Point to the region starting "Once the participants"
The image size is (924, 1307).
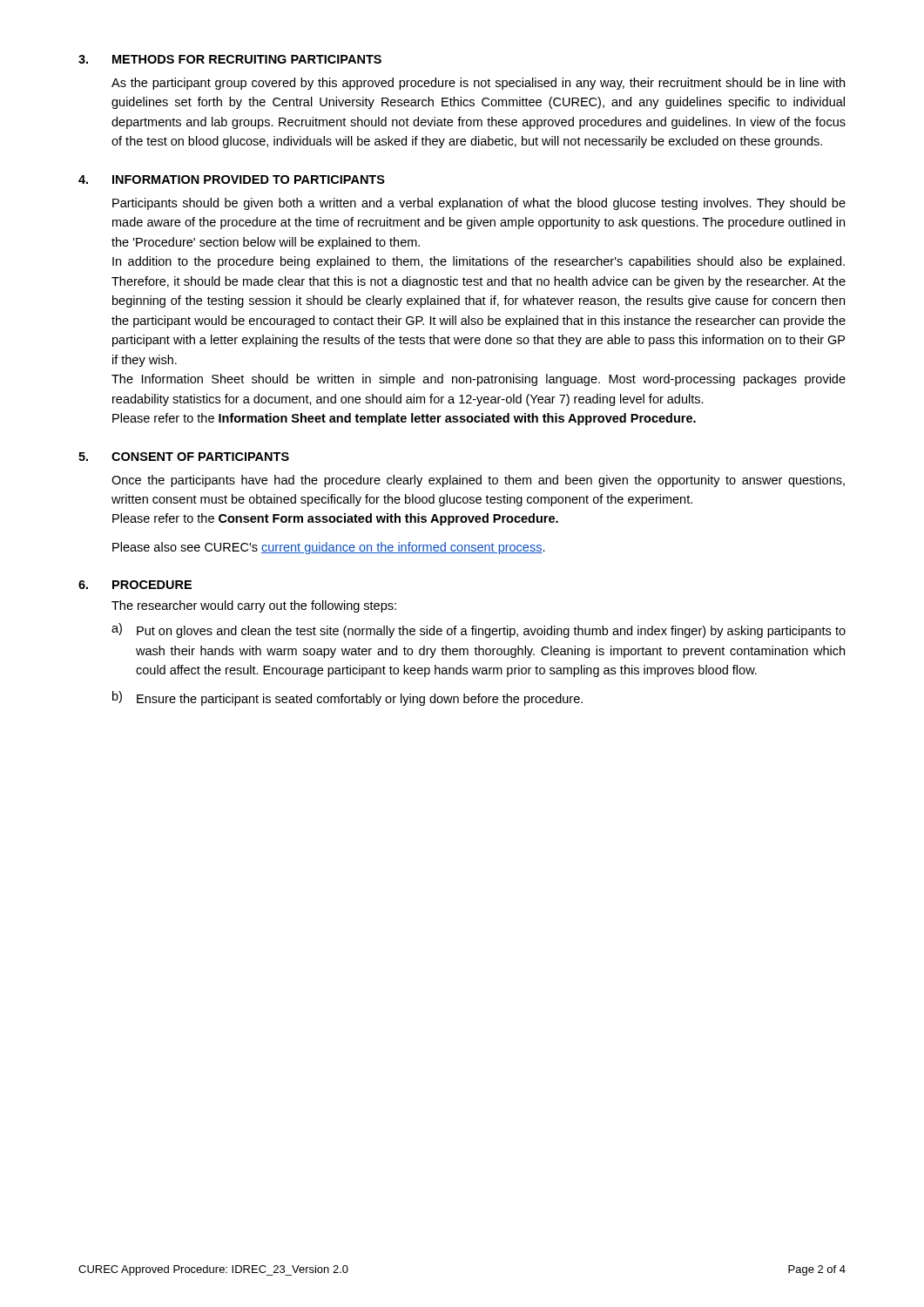[x=479, y=490]
